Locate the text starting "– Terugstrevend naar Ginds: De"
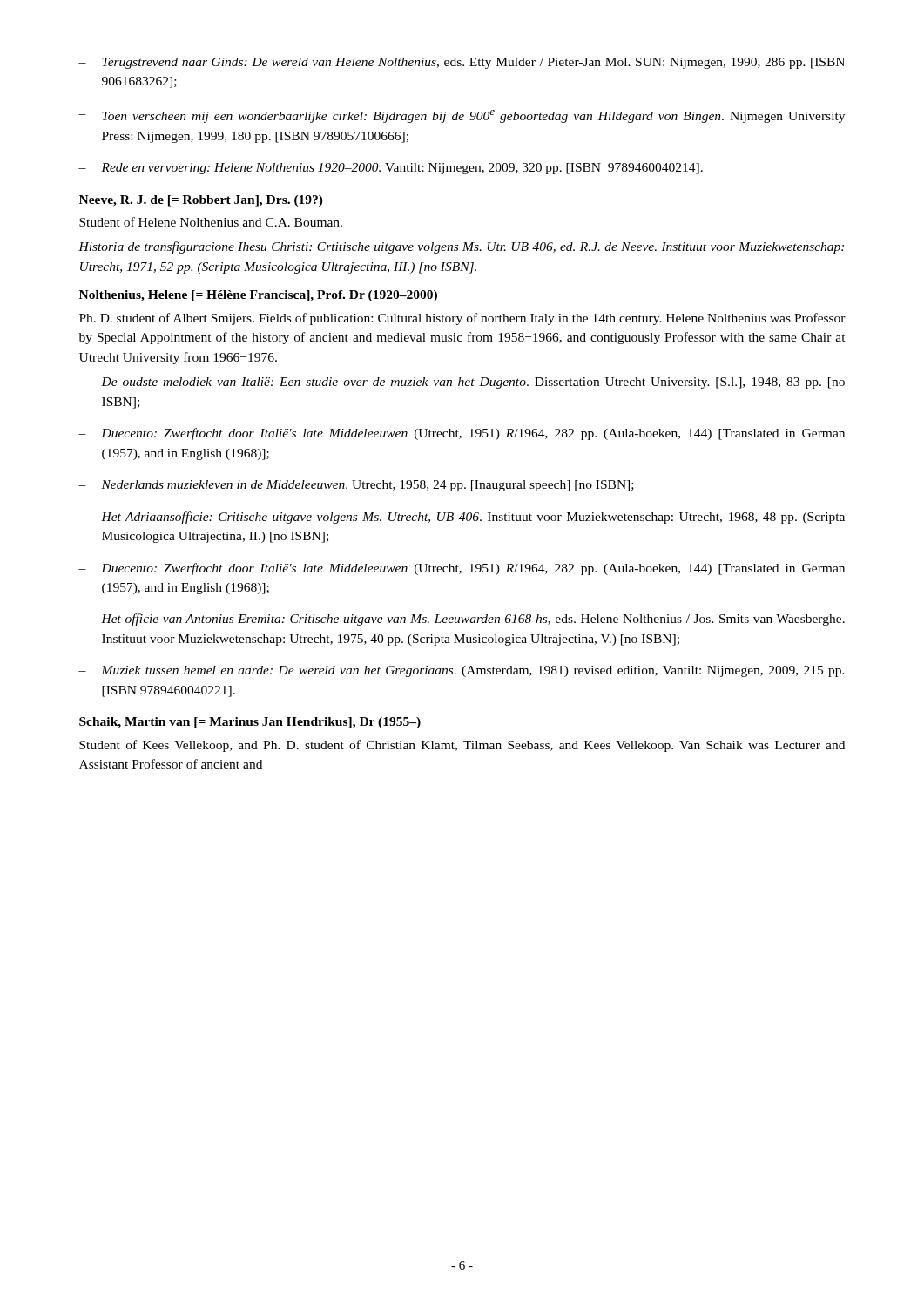 pyautogui.click(x=462, y=72)
